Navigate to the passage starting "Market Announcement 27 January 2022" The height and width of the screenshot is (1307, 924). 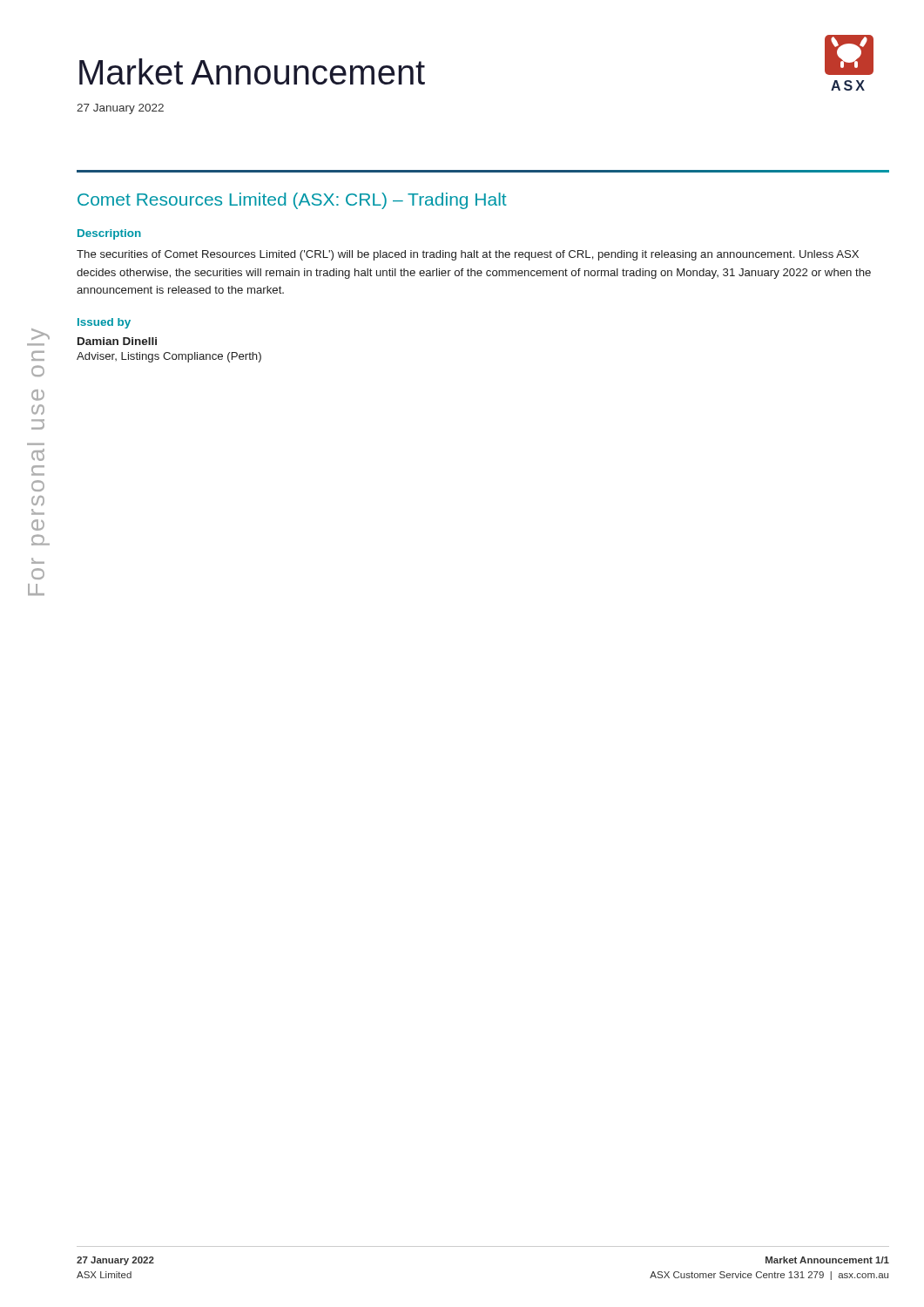click(x=435, y=83)
